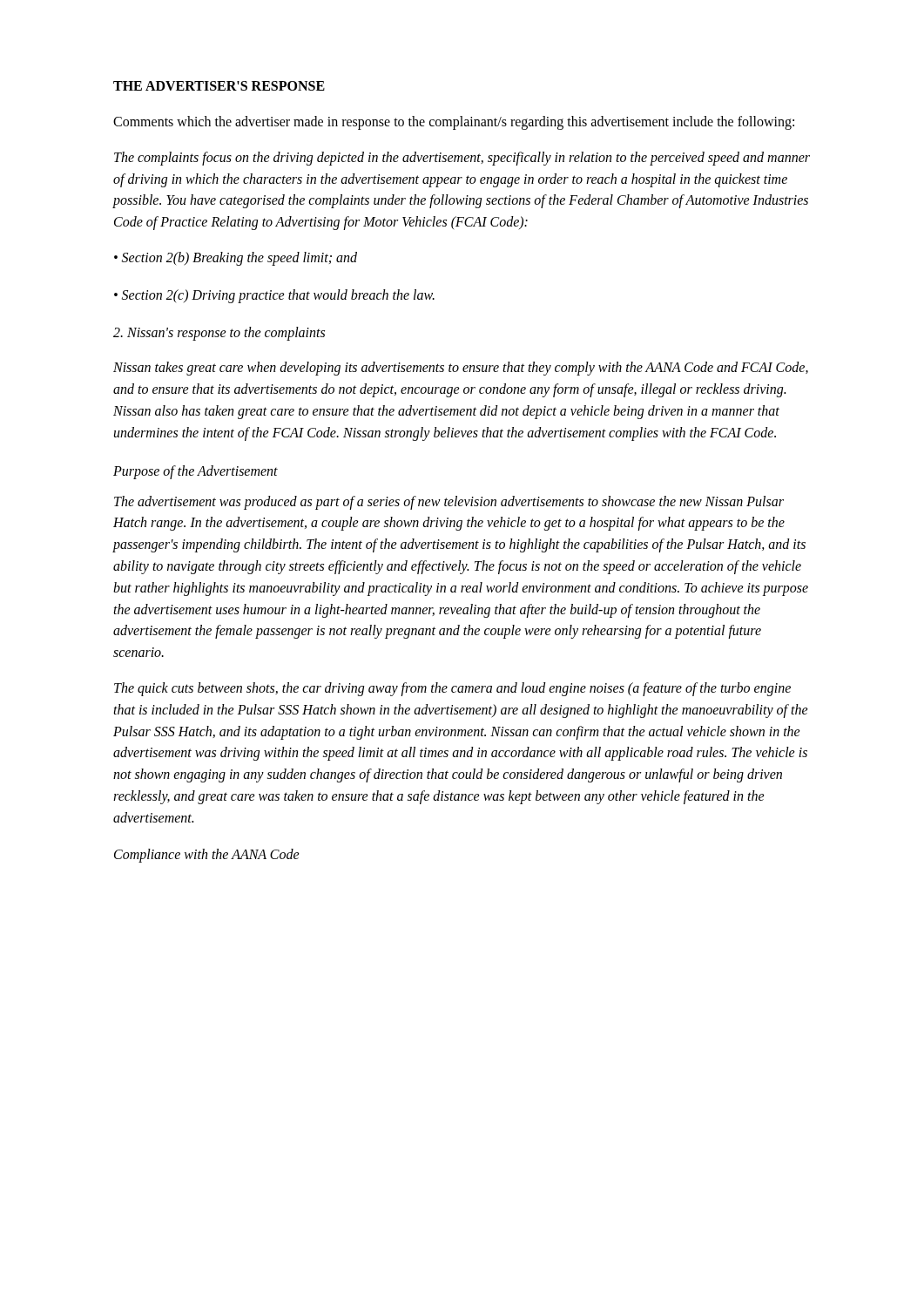
Task: Where is the passage that starts "• Section 2(c) Driving practice that would breach"?
Action: 274,295
